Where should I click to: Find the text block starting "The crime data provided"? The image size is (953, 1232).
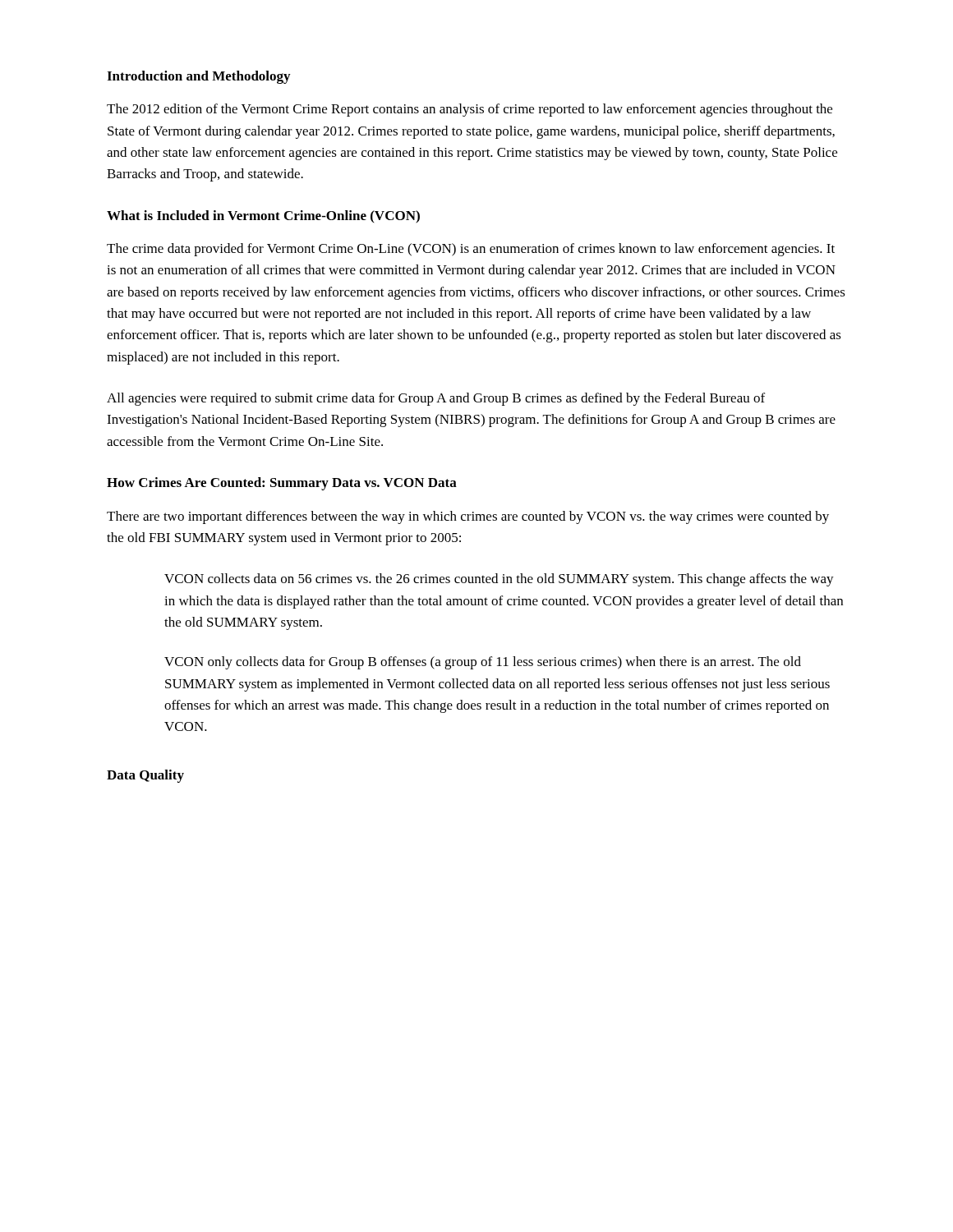pyautogui.click(x=476, y=303)
